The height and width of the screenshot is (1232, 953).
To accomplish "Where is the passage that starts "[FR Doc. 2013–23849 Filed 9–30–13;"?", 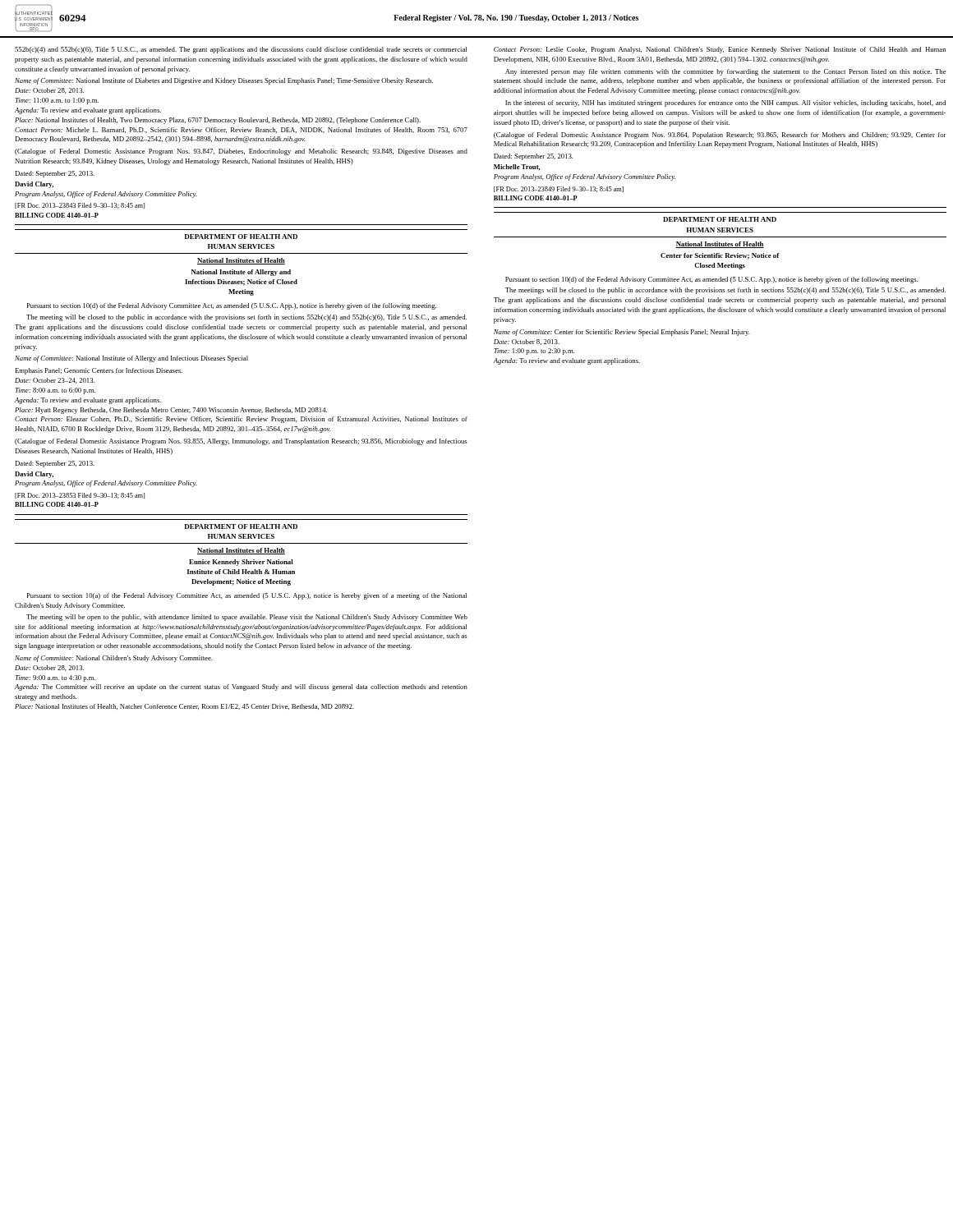I will coord(559,189).
